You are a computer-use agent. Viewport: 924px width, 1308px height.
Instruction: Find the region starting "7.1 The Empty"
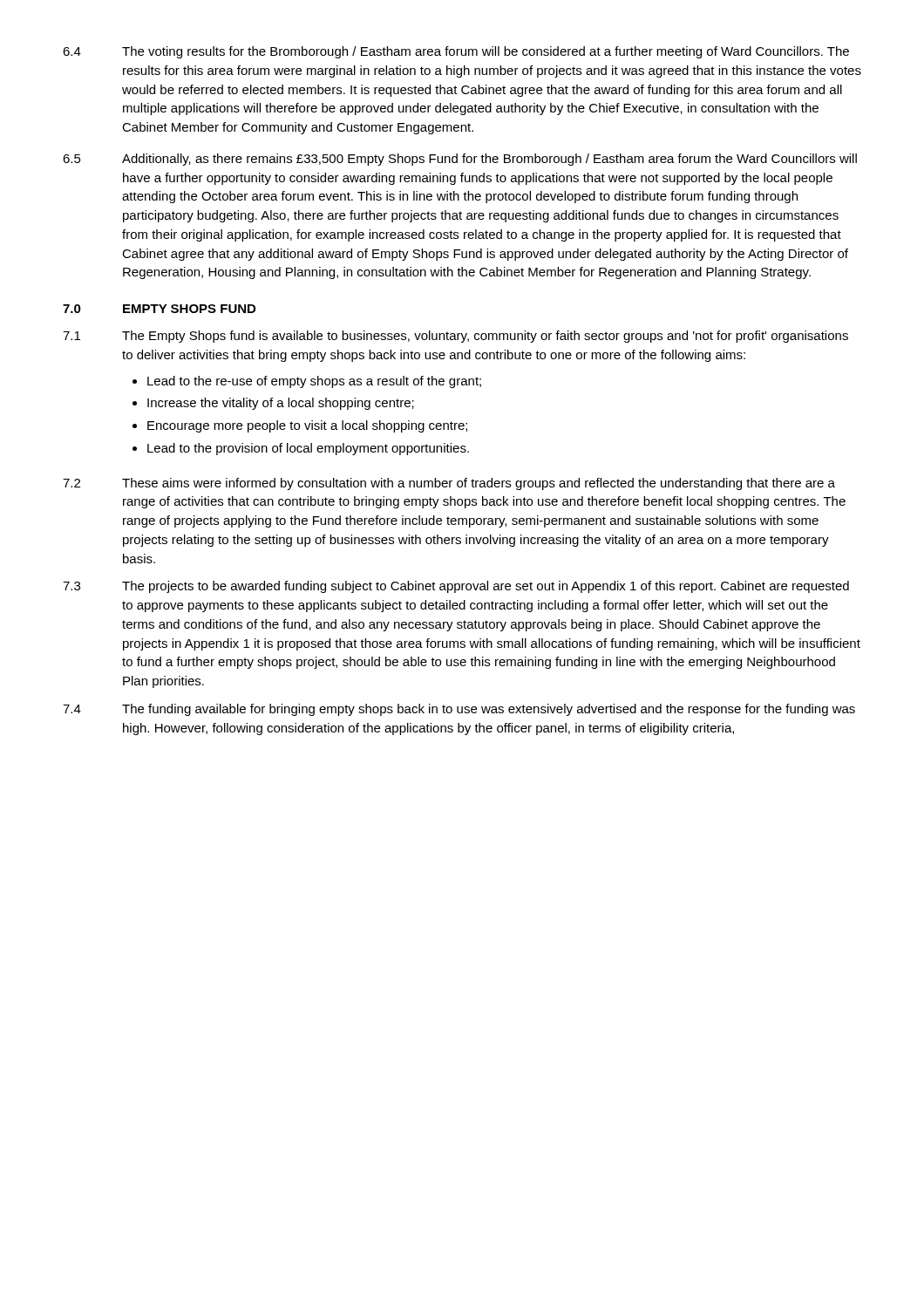462,395
